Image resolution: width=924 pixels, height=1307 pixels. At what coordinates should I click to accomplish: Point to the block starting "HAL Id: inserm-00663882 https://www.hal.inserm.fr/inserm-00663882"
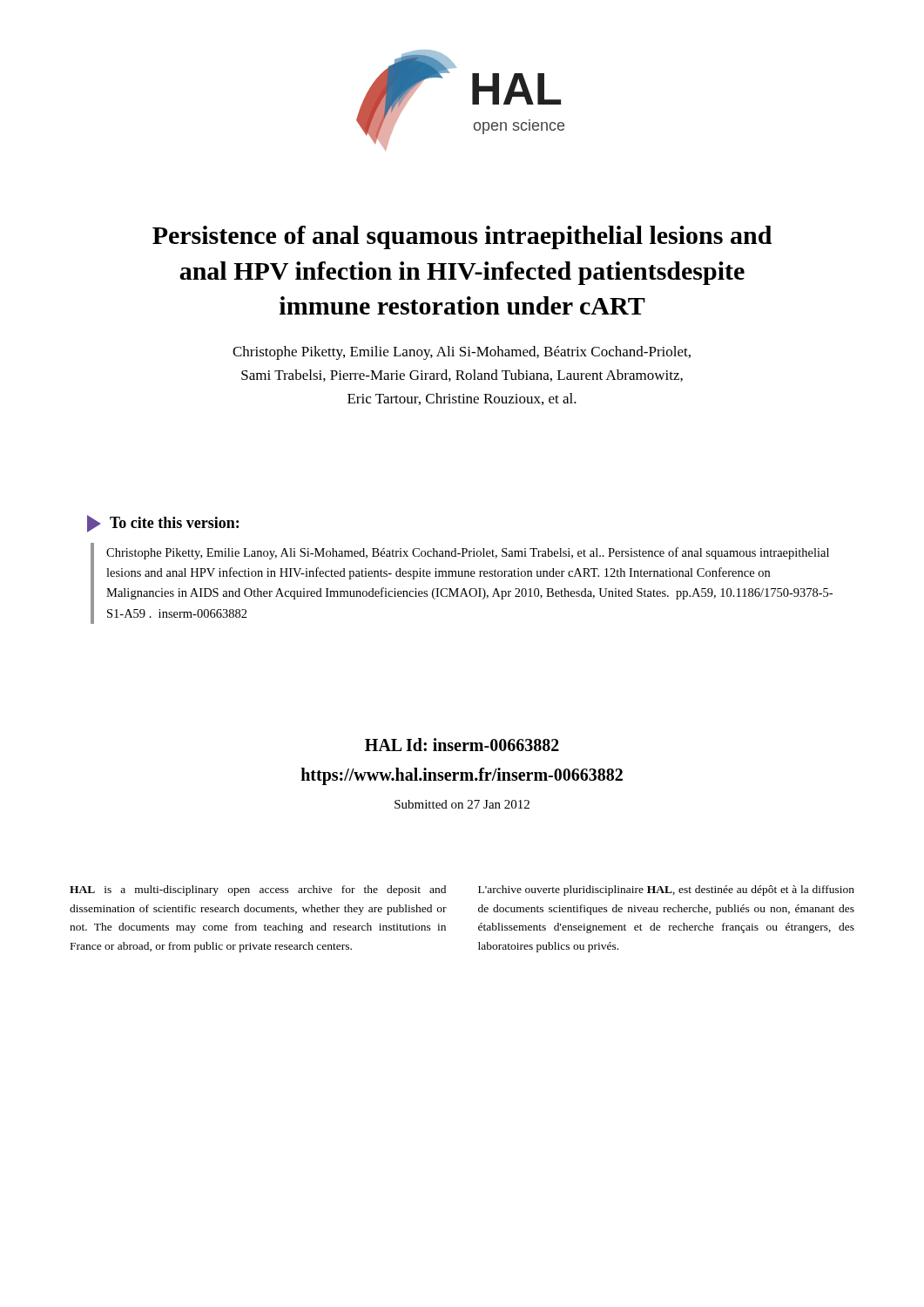click(x=462, y=773)
